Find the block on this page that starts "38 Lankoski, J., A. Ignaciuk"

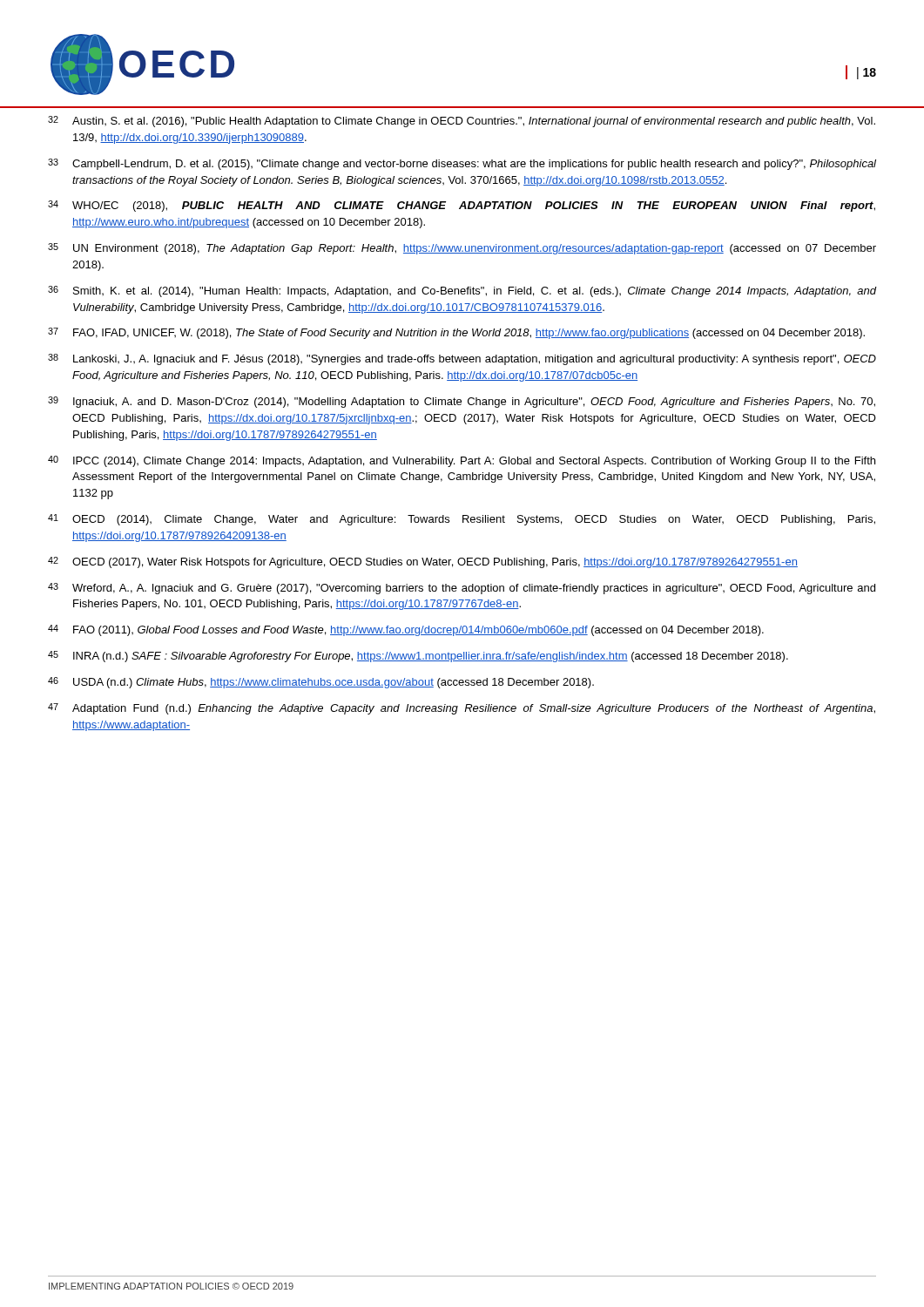[462, 367]
